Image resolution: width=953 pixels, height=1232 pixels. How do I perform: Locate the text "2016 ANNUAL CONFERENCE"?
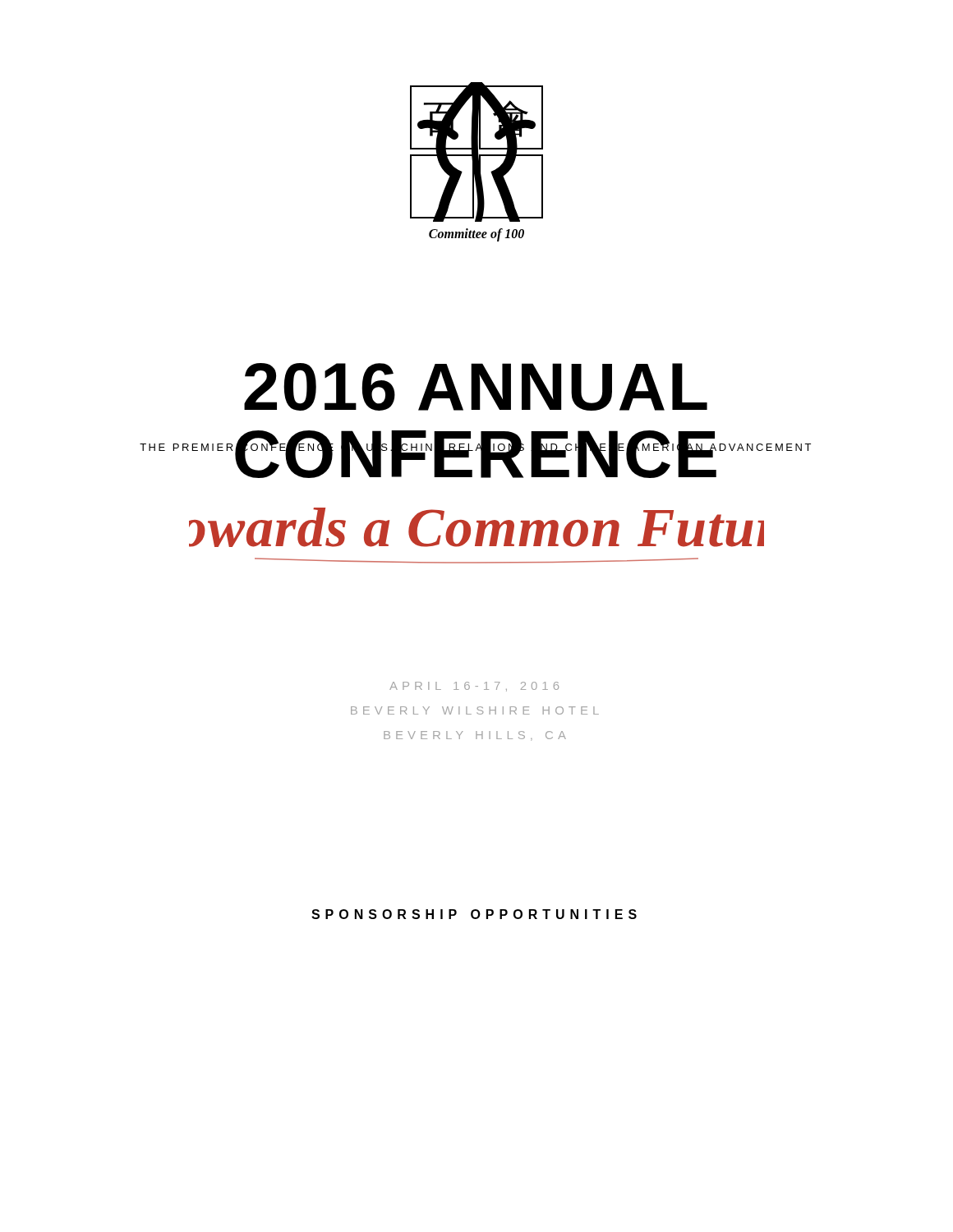pyautogui.click(x=476, y=421)
